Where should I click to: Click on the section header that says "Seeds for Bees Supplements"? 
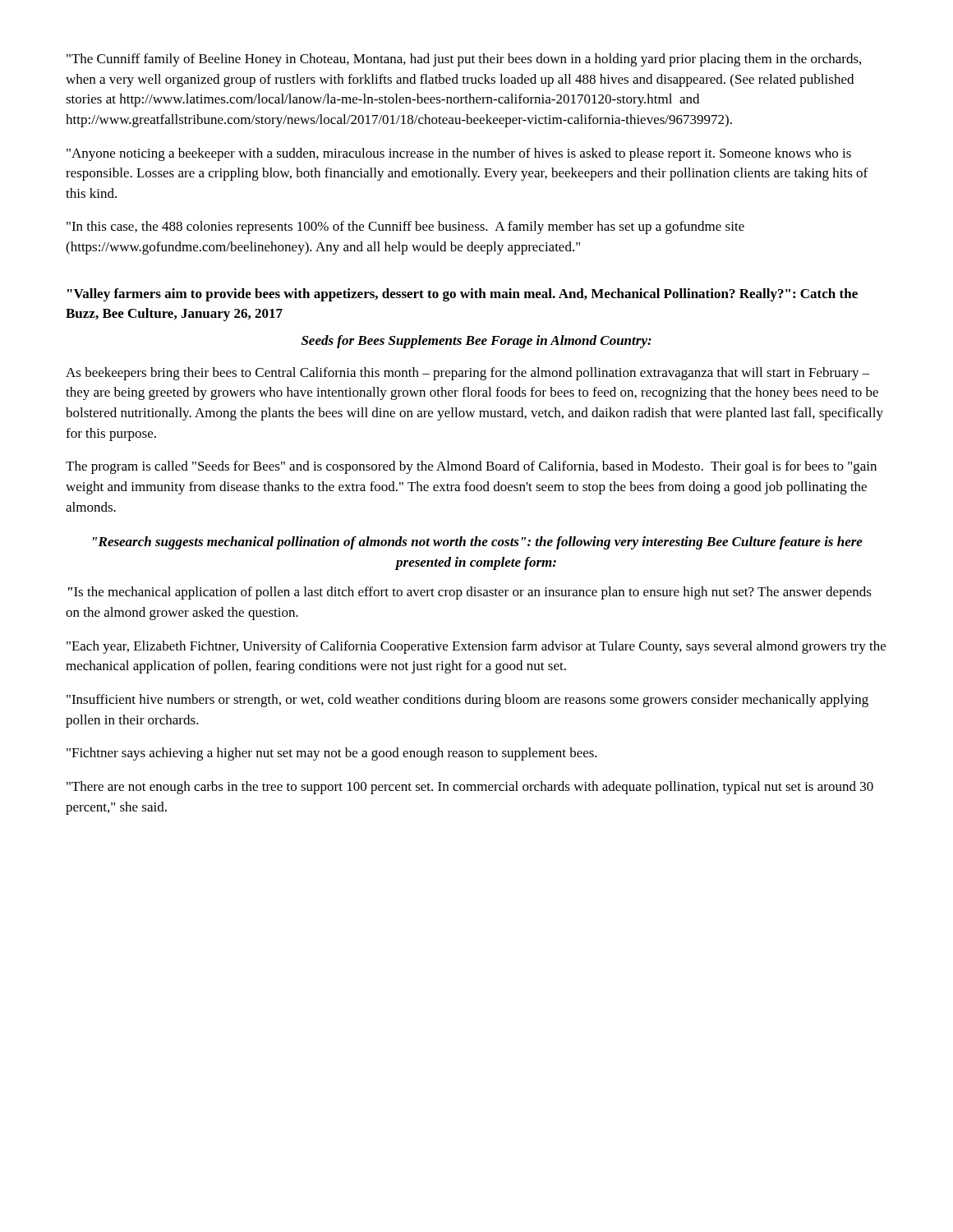pos(476,340)
